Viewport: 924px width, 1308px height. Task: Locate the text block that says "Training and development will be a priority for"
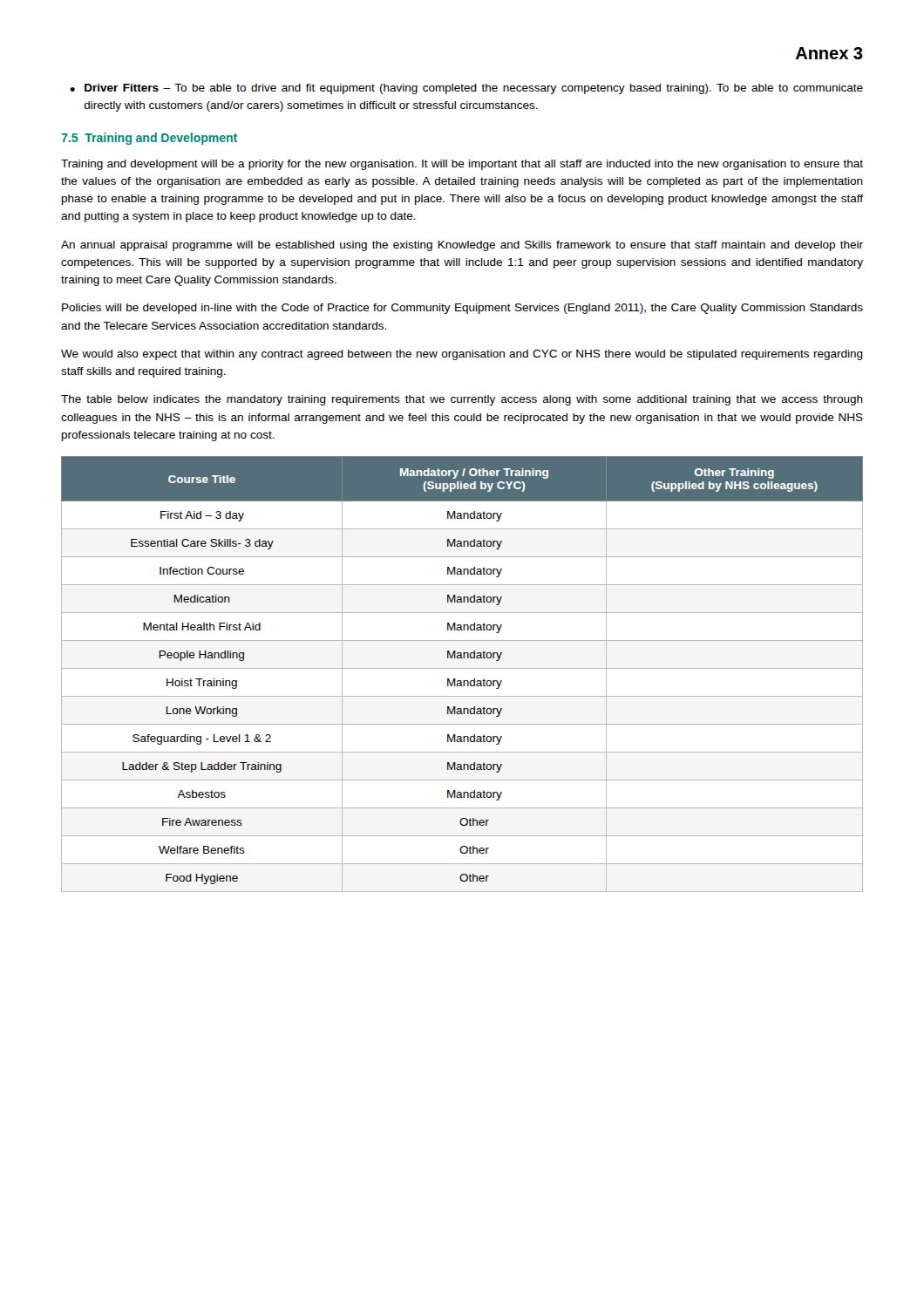[462, 190]
